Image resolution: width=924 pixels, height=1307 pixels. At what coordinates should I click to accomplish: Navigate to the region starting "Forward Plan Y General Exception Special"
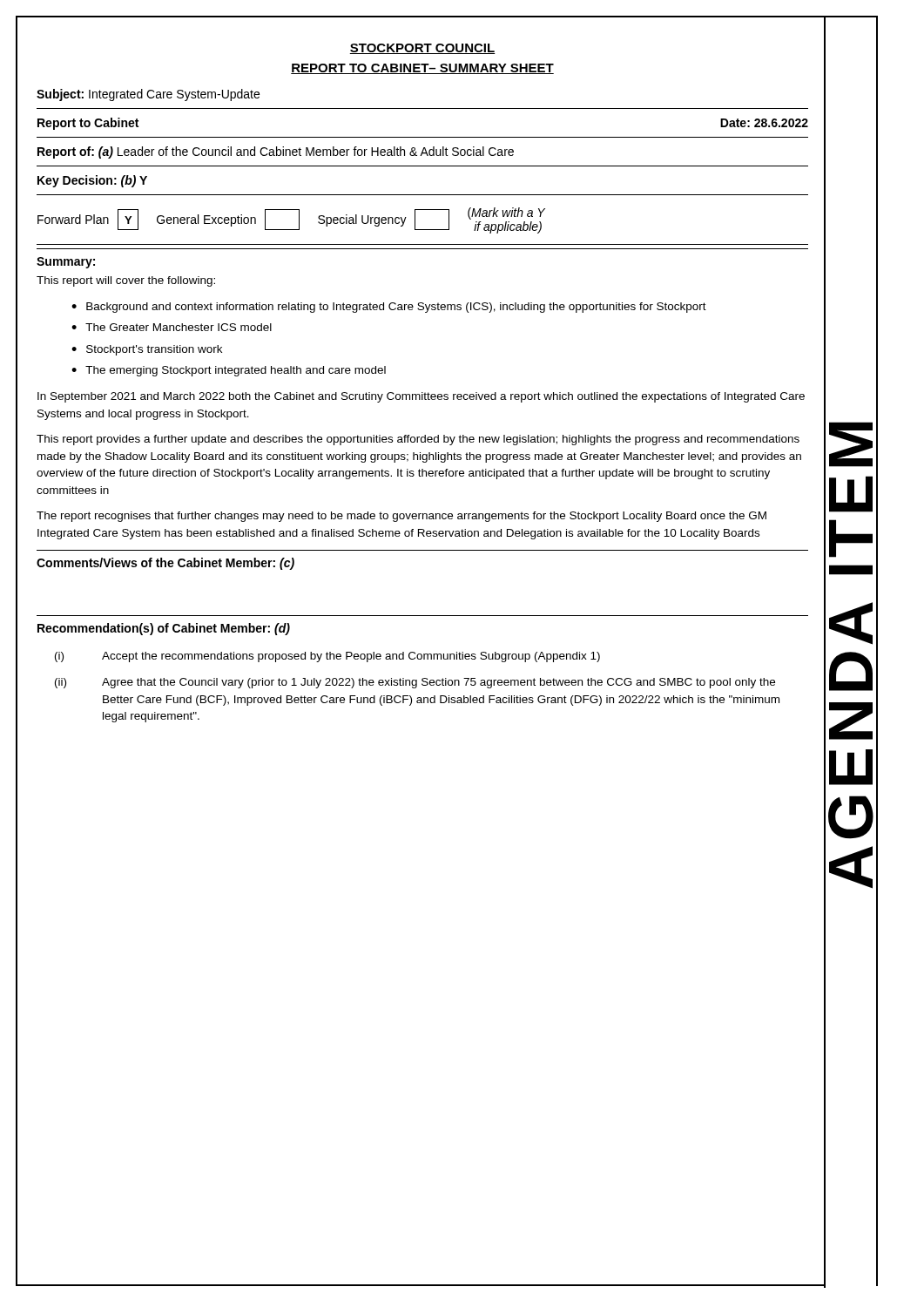pyautogui.click(x=291, y=220)
